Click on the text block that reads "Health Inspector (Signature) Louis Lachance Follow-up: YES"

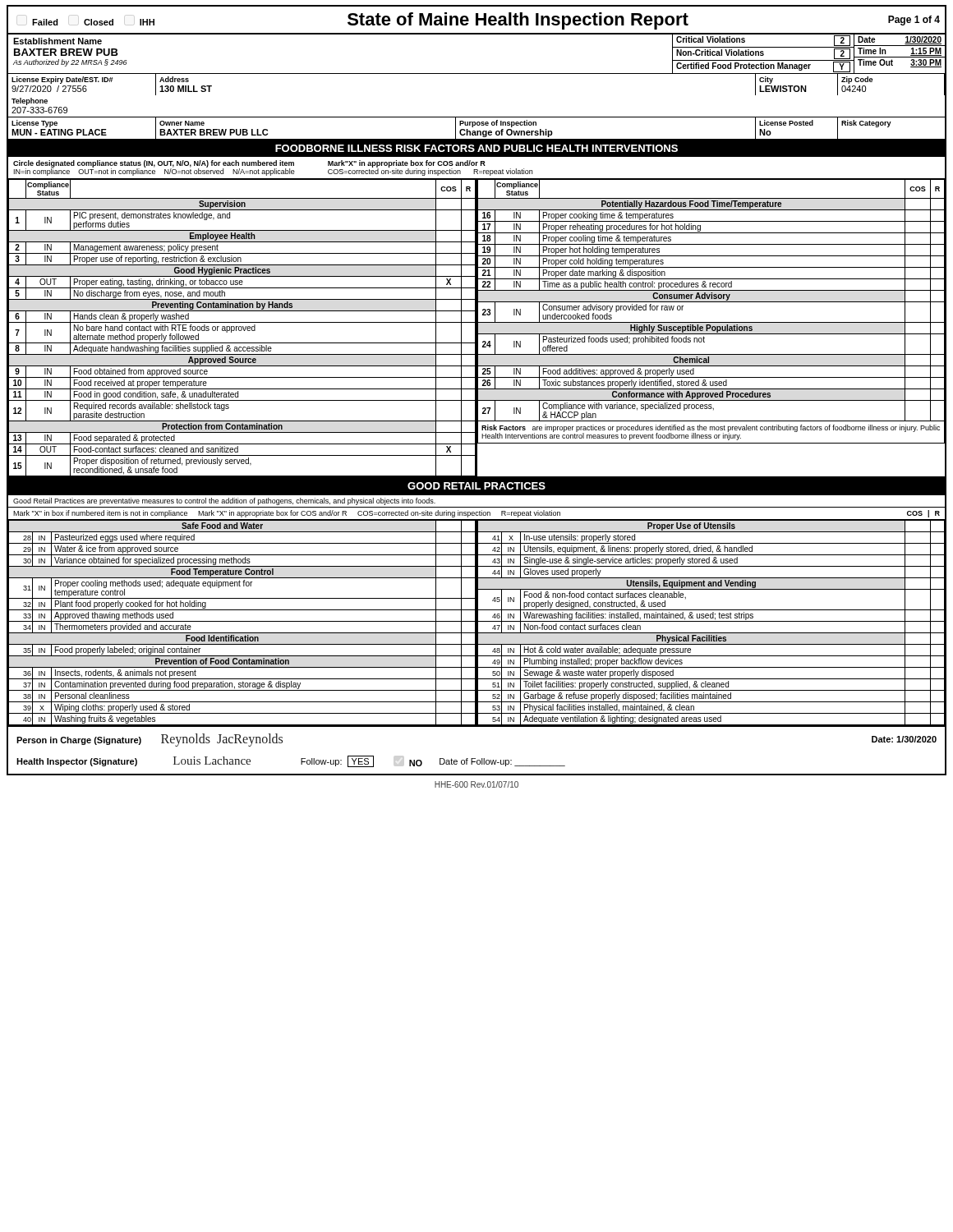tap(291, 761)
